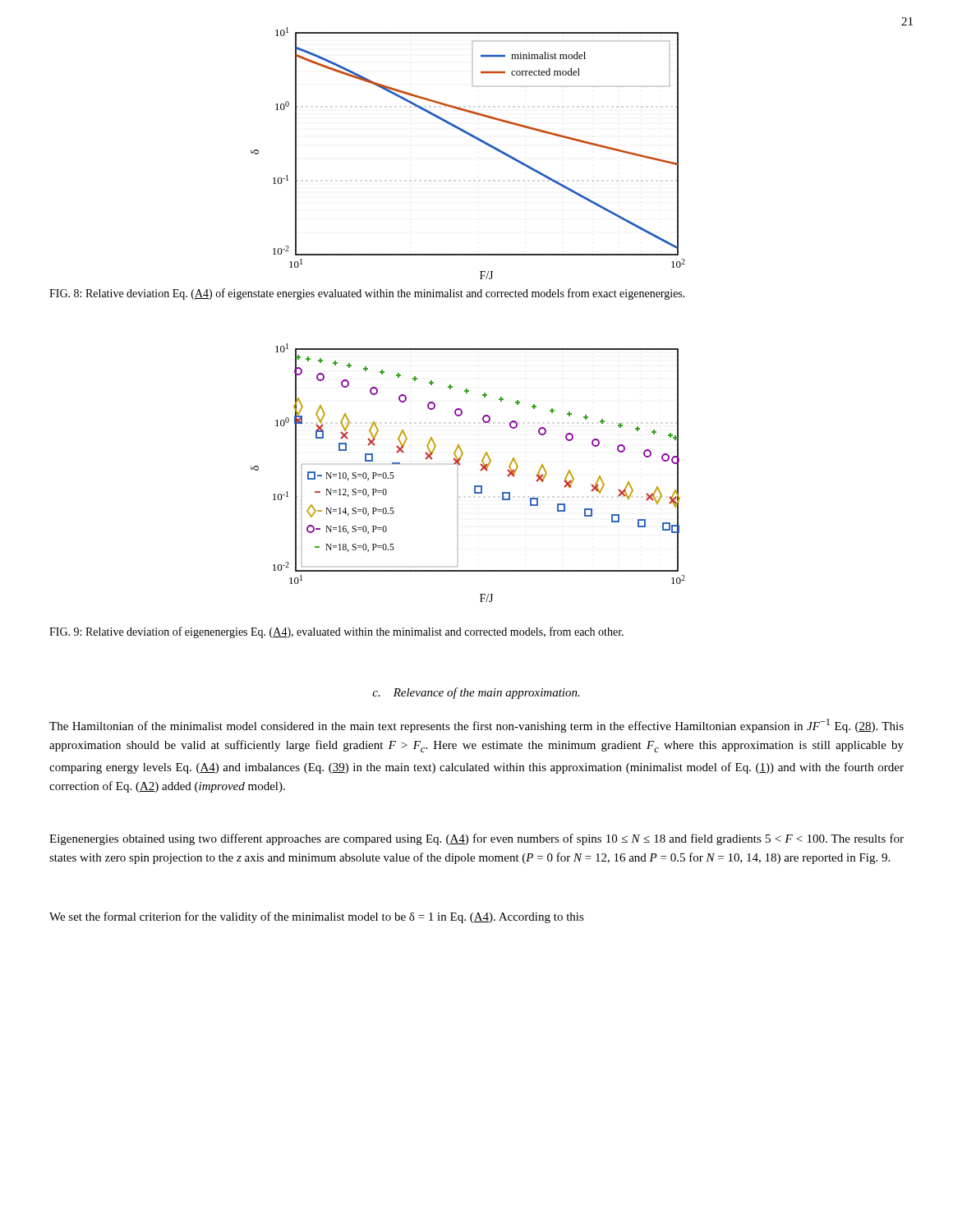Select the text block that says "Eigenenergies obtained using two different approaches are"
Image resolution: width=953 pixels, height=1232 pixels.
tap(476, 848)
